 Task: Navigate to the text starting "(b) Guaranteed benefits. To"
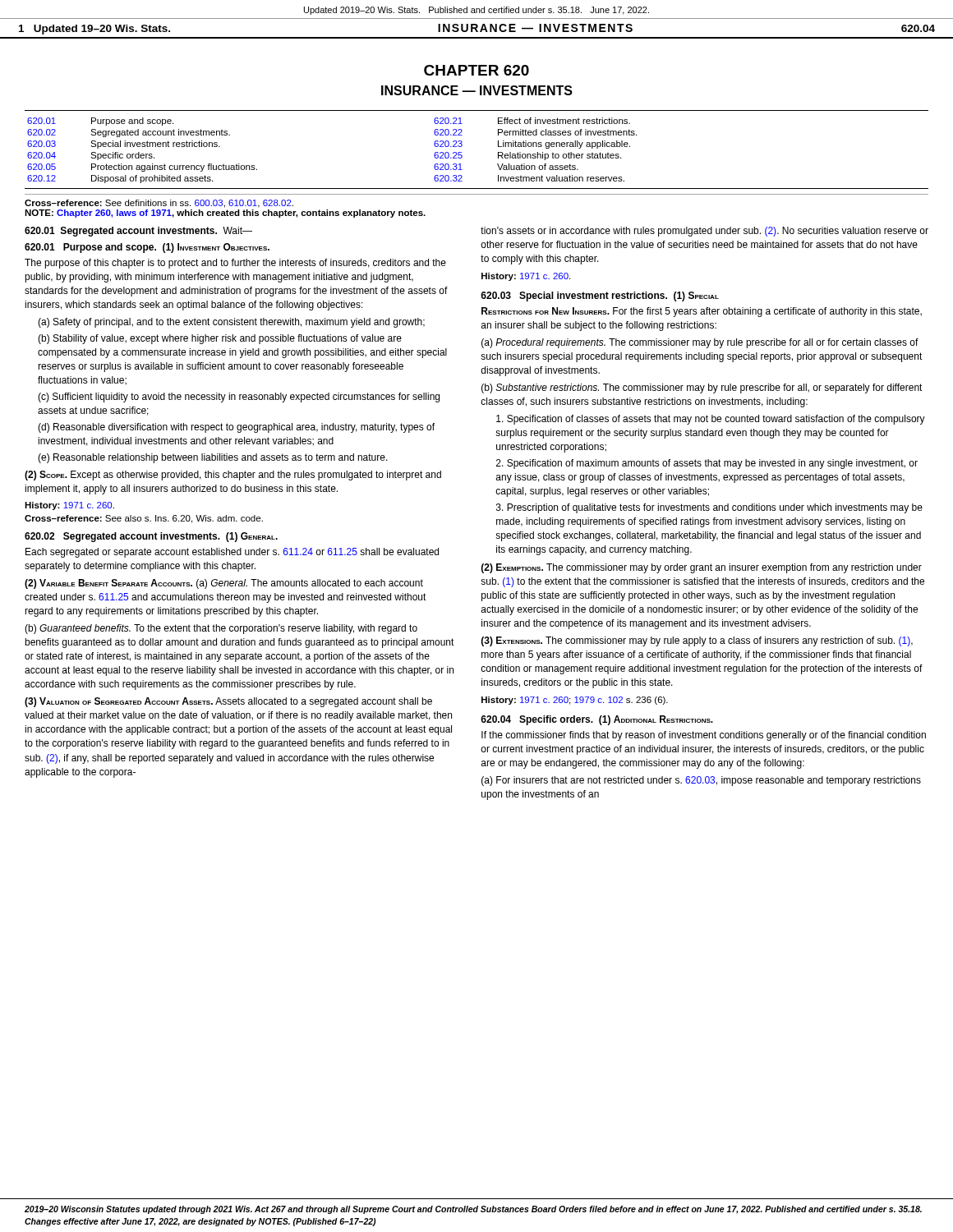coord(239,656)
